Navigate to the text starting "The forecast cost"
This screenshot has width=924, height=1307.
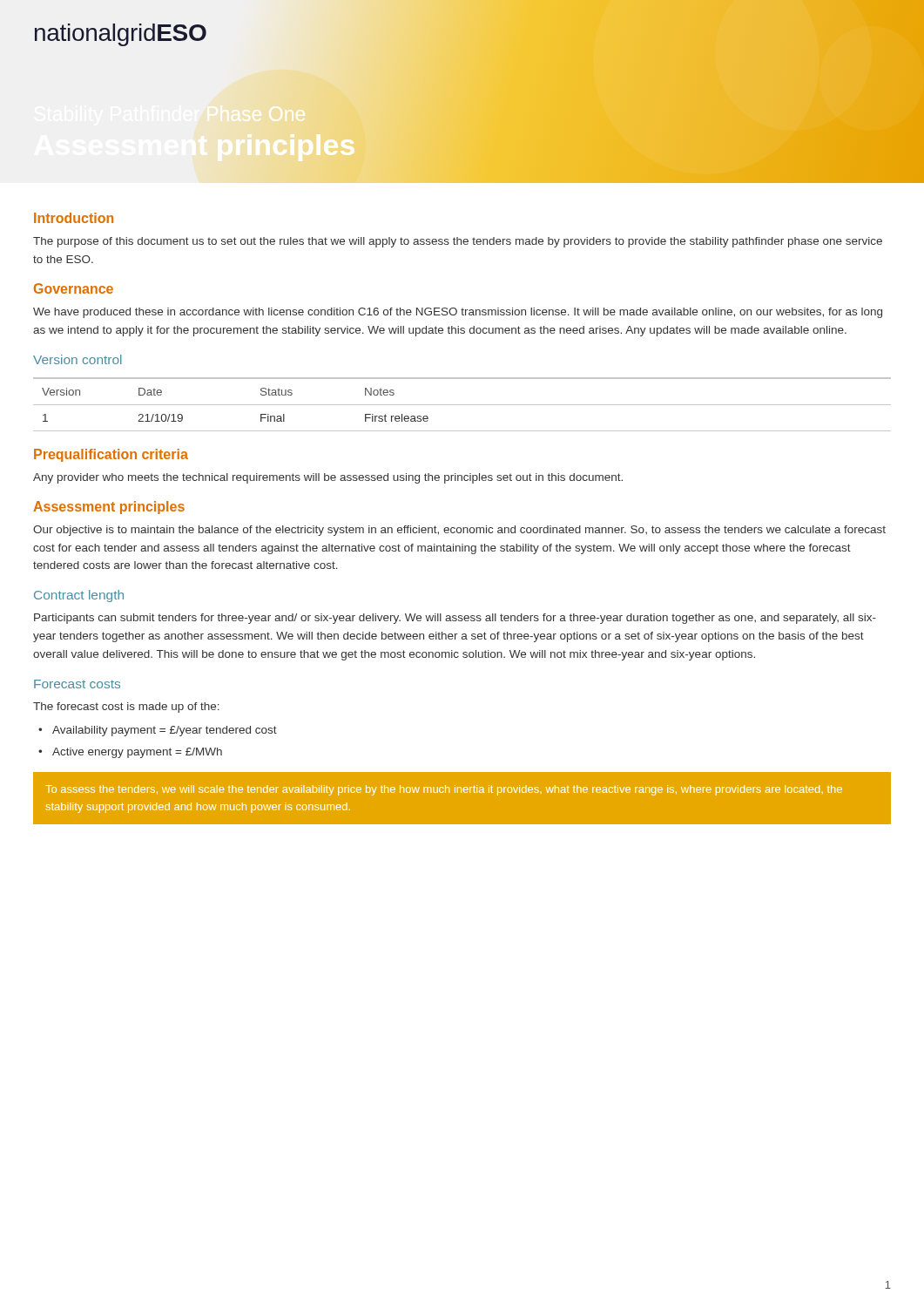click(127, 706)
